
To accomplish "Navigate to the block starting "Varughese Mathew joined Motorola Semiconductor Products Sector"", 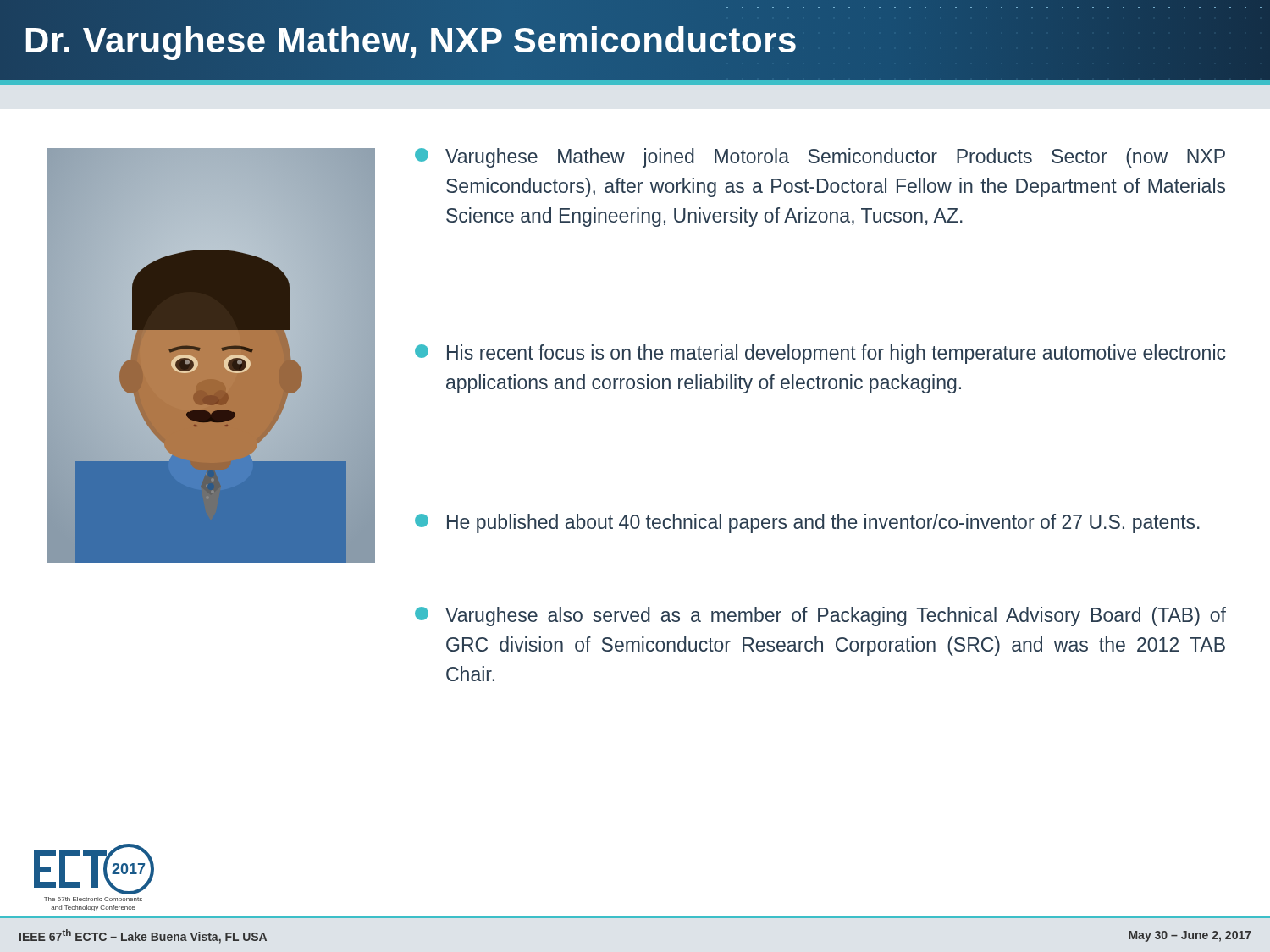I will [x=820, y=186].
